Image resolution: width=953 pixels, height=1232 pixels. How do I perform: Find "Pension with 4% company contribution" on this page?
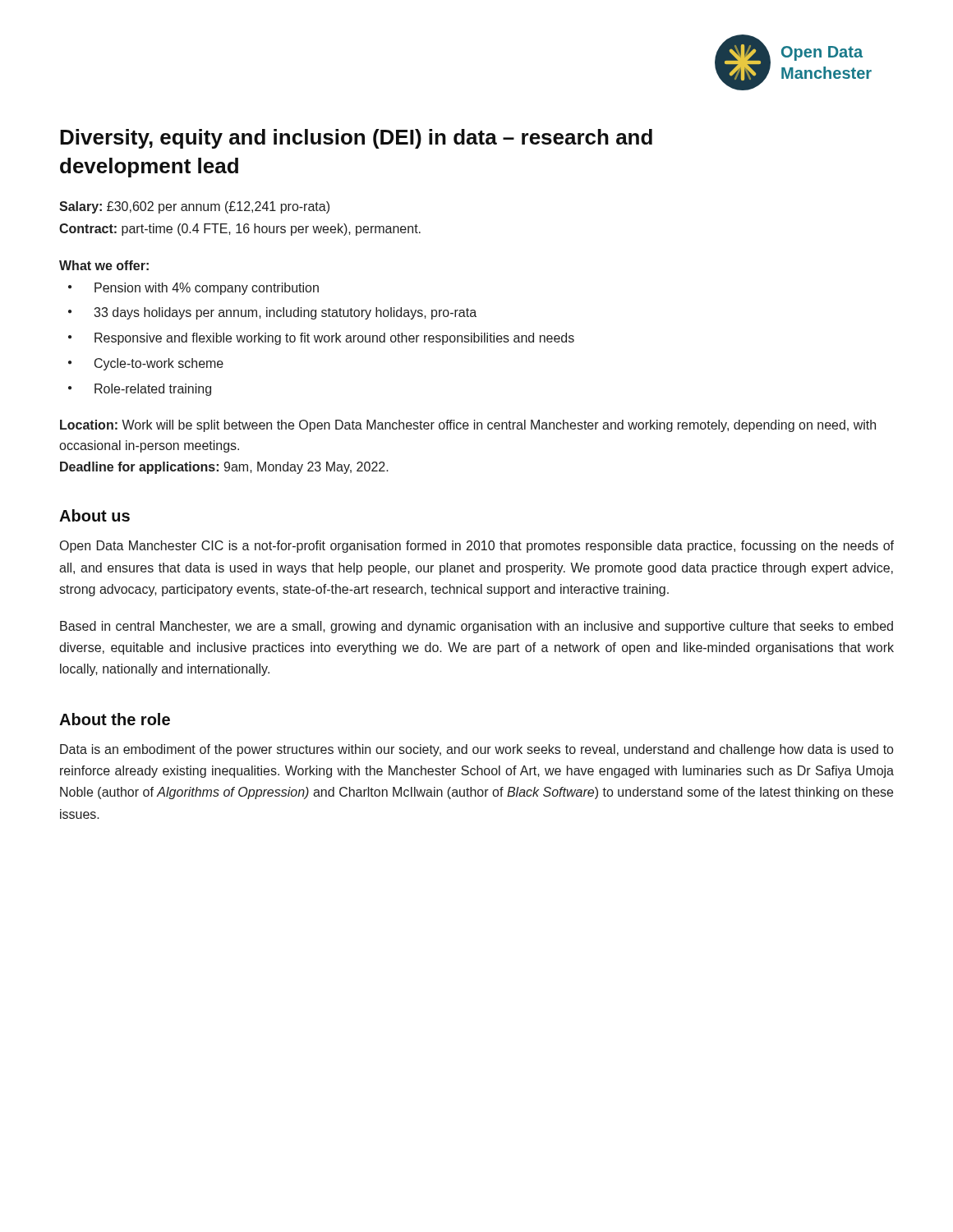tap(207, 287)
